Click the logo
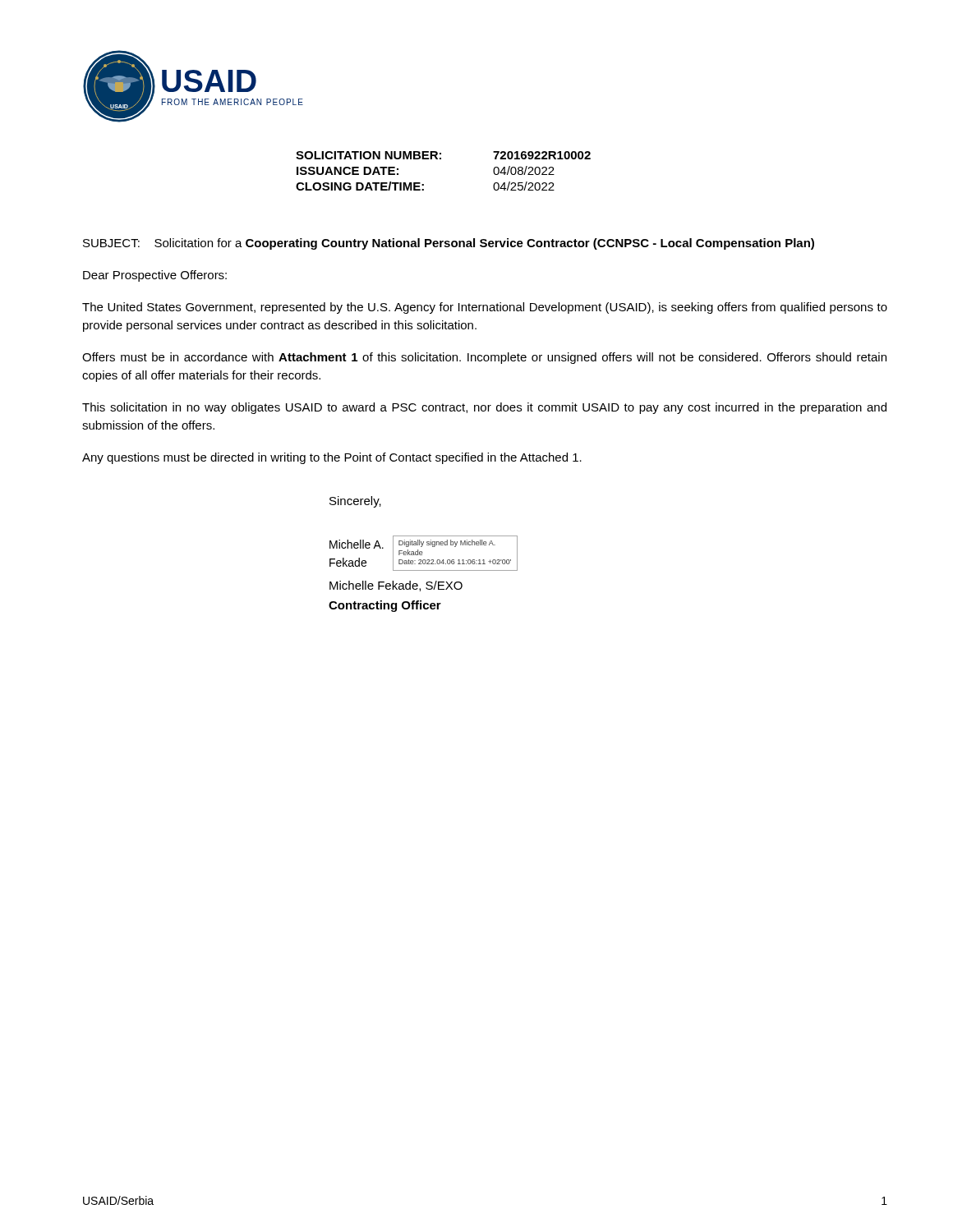 (485, 86)
